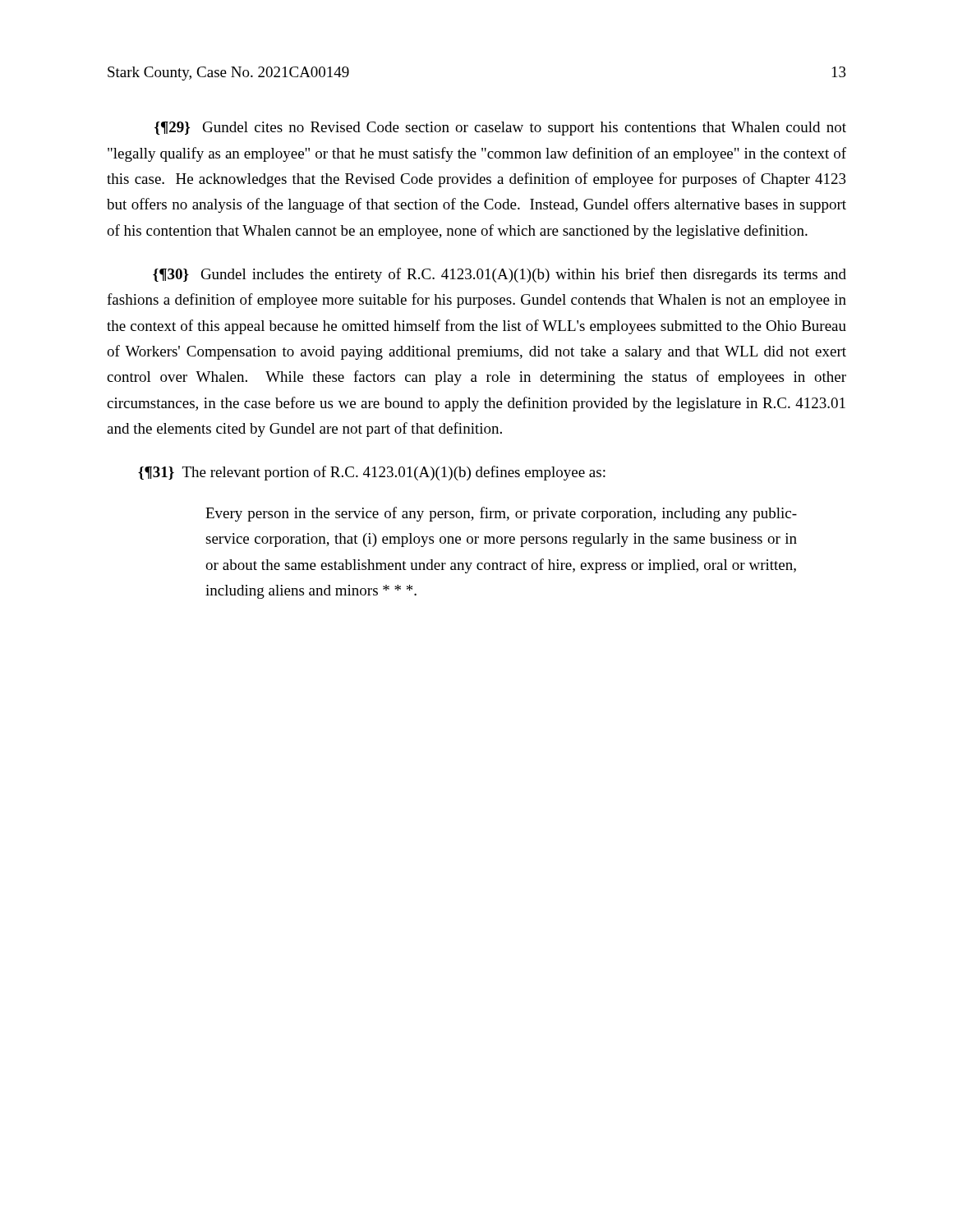Select the text block with the text "{¶31} The relevant portion of R.C."
This screenshot has height=1232, width=953.
click(x=357, y=472)
